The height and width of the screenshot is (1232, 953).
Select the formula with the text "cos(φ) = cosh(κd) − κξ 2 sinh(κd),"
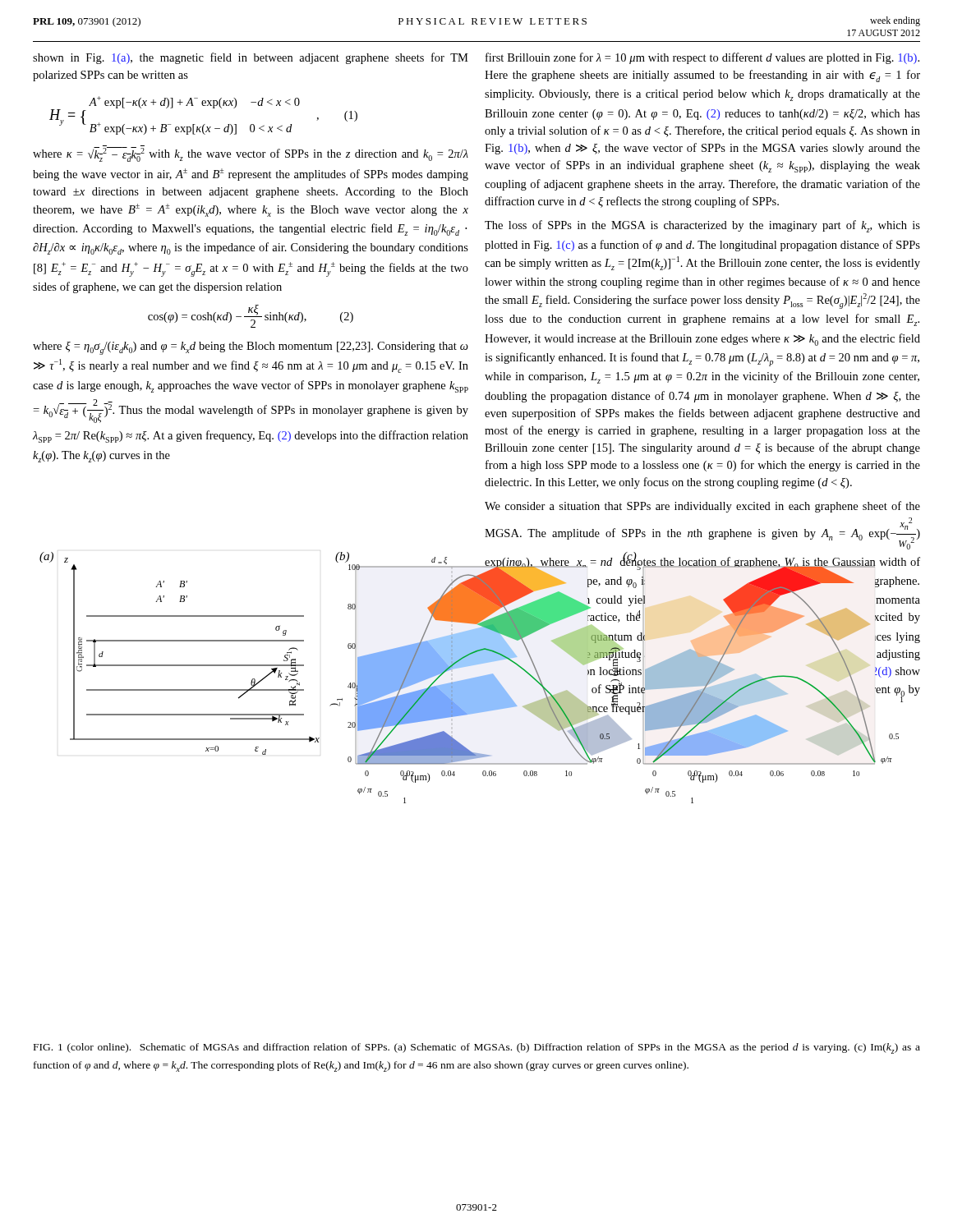coord(251,317)
